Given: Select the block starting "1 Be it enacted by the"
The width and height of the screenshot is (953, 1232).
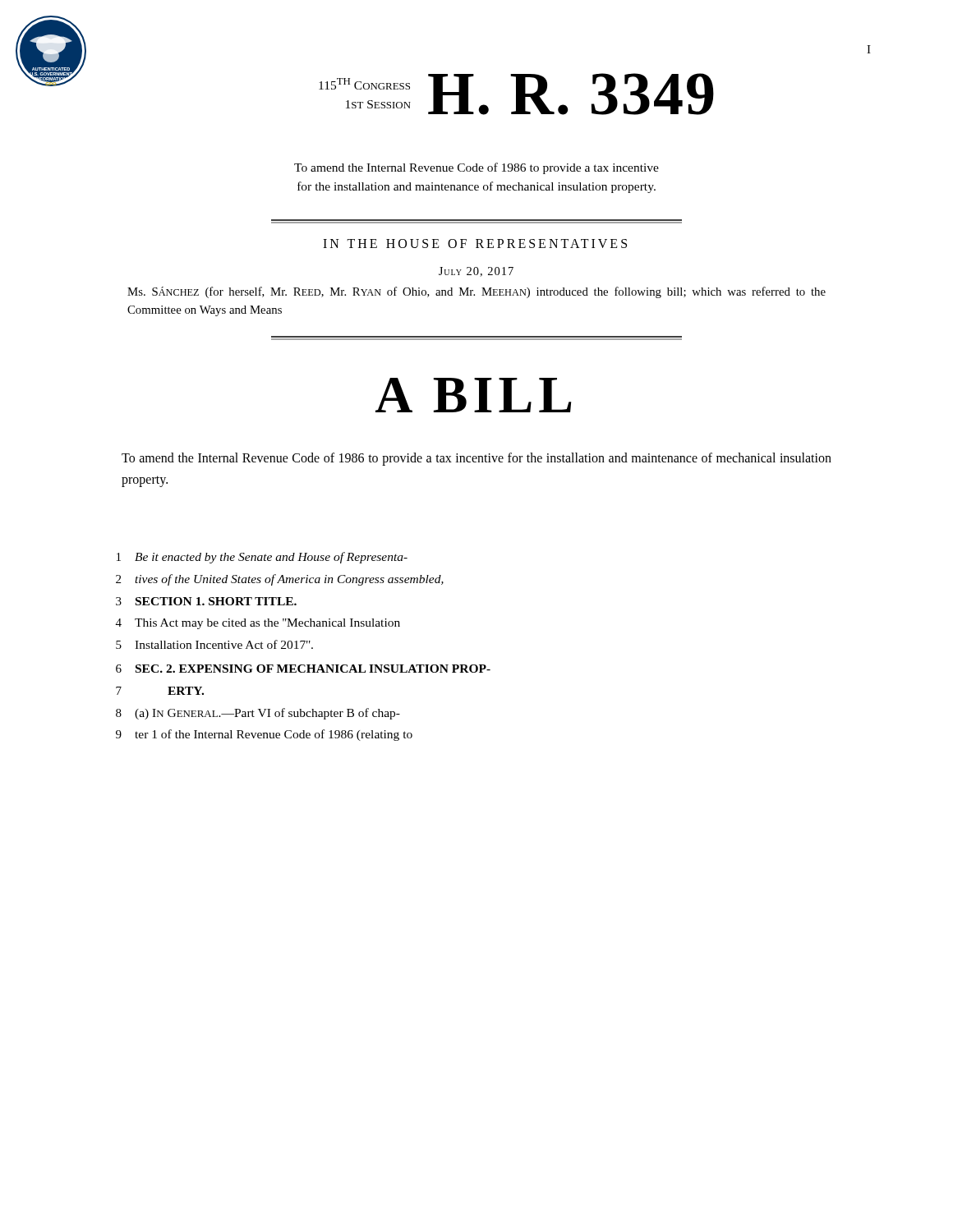Looking at the screenshot, I should tap(262, 558).
